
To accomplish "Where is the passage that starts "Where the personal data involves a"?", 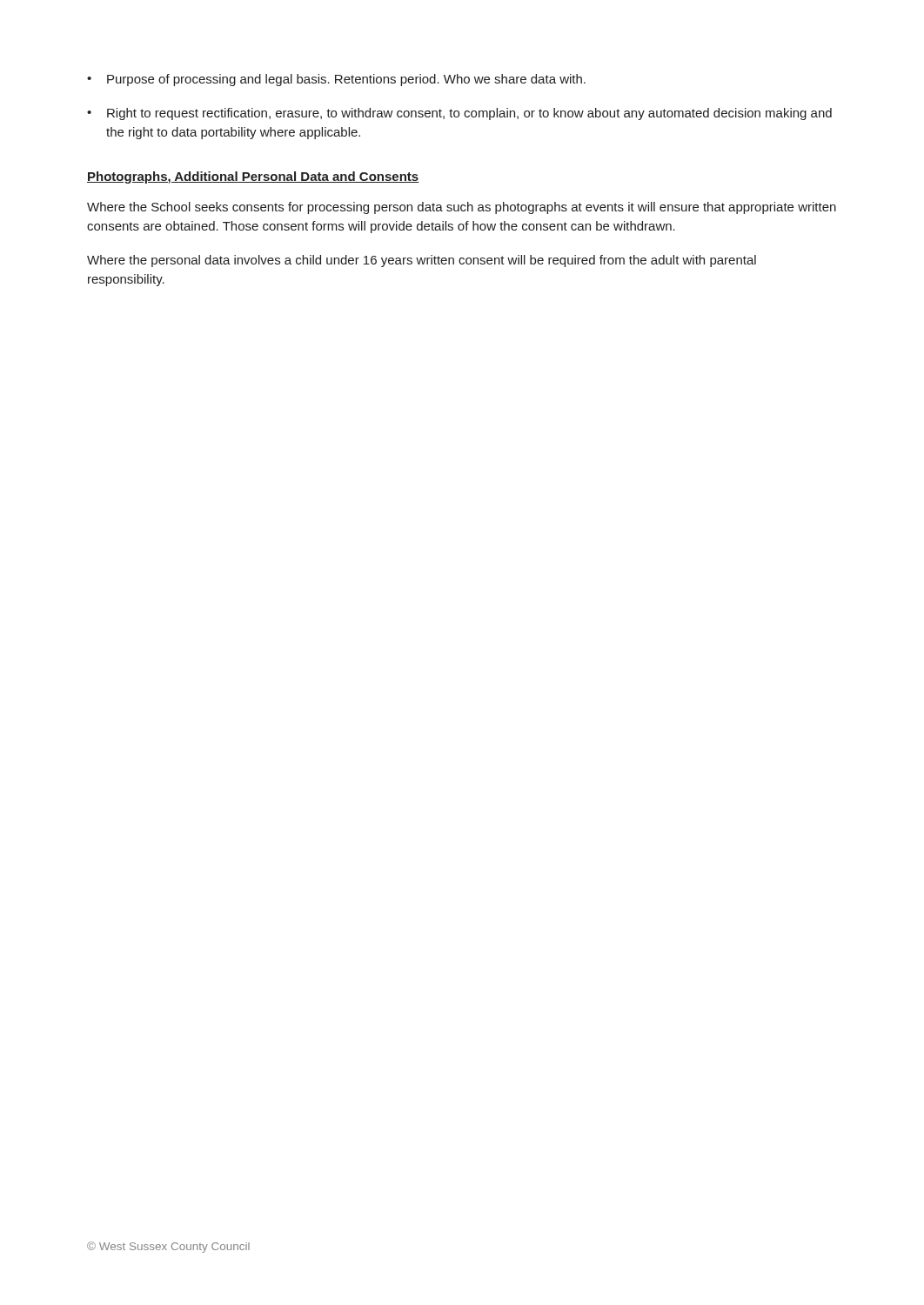I will (x=422, y=269).
